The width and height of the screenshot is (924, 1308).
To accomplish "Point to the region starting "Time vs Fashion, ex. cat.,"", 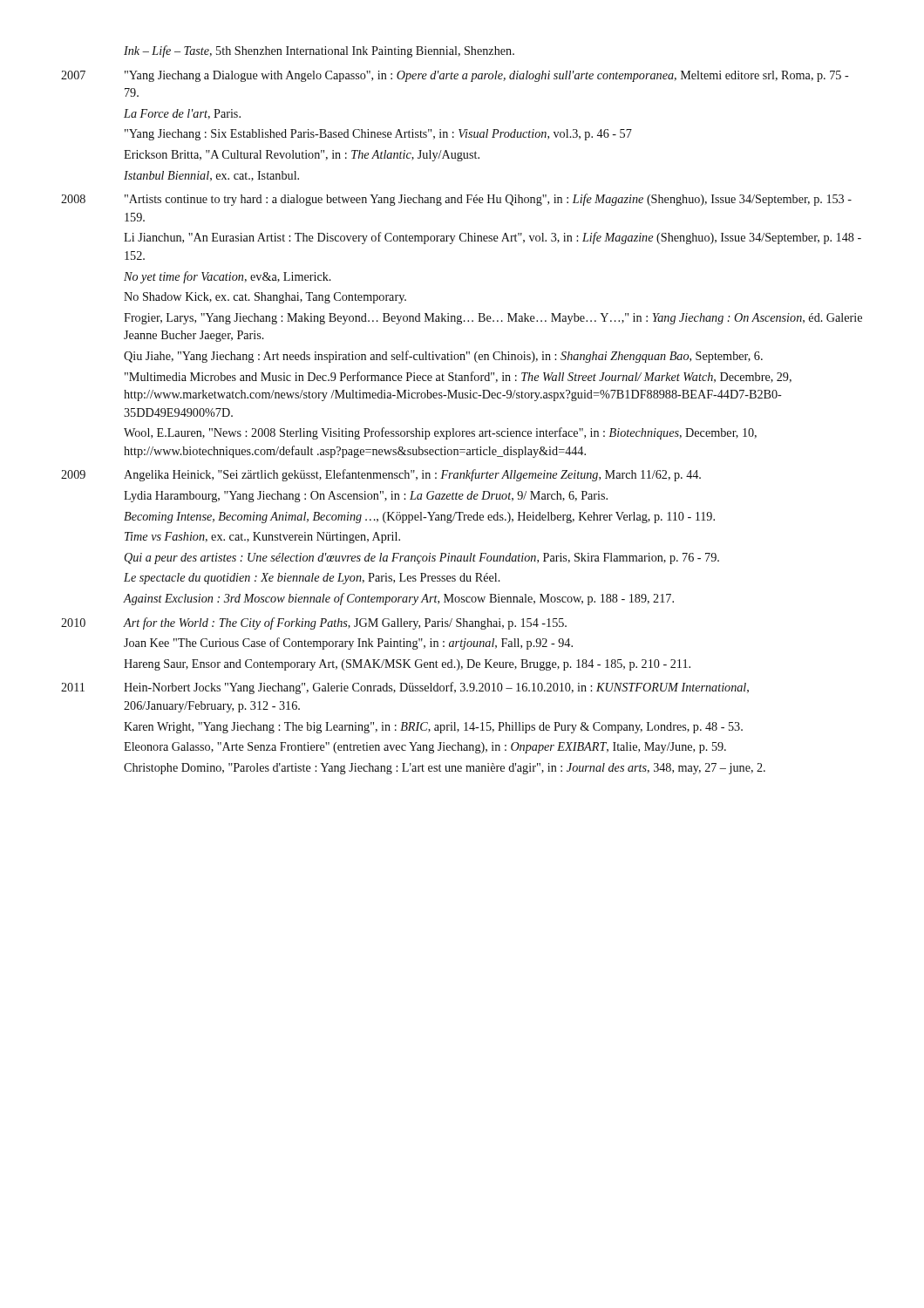I will [262, 536].
